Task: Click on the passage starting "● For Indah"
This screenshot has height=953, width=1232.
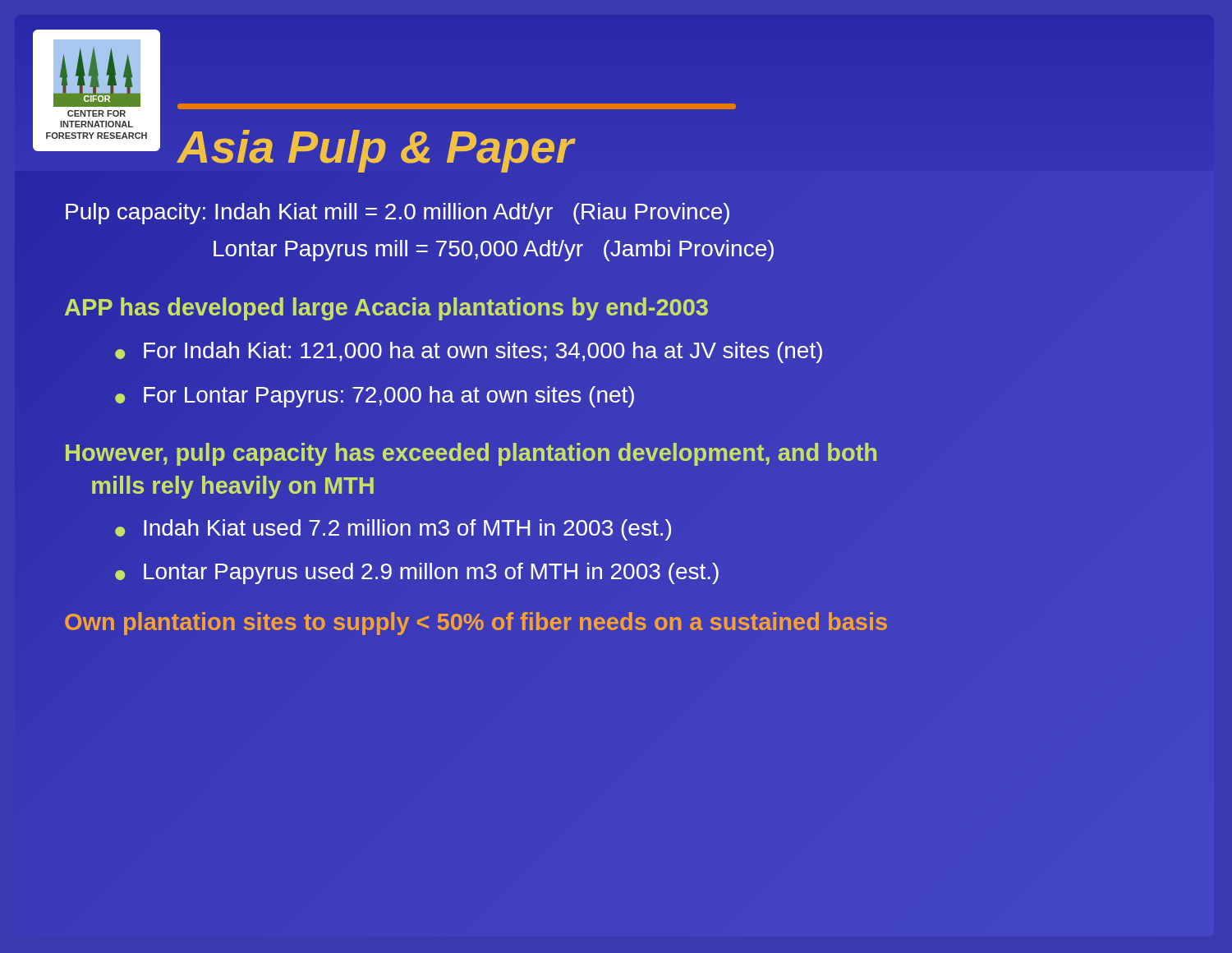Action: point(468,352)
